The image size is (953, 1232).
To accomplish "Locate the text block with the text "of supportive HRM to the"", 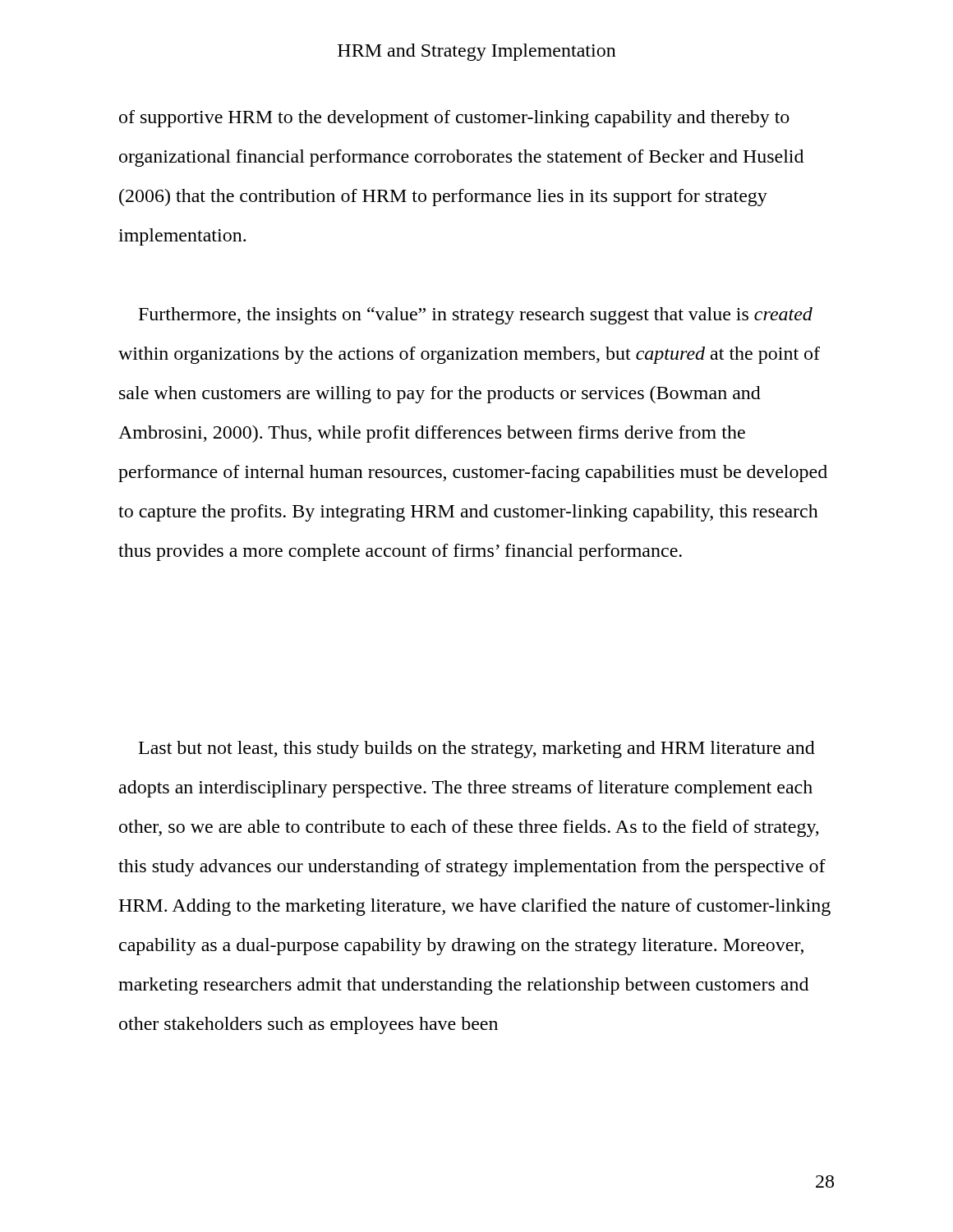I will pos(454,119).
